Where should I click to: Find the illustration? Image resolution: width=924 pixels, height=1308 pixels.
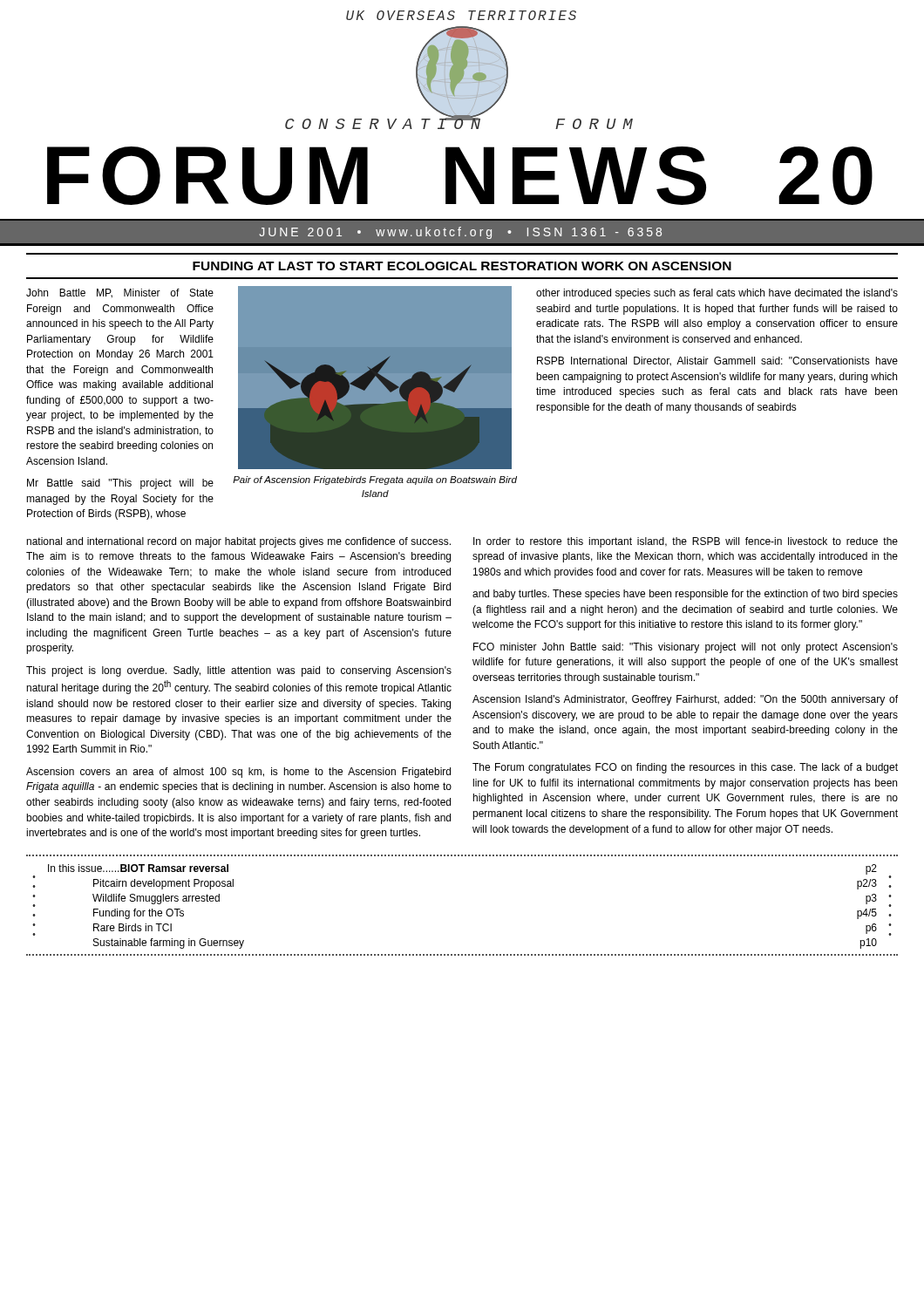462,72
